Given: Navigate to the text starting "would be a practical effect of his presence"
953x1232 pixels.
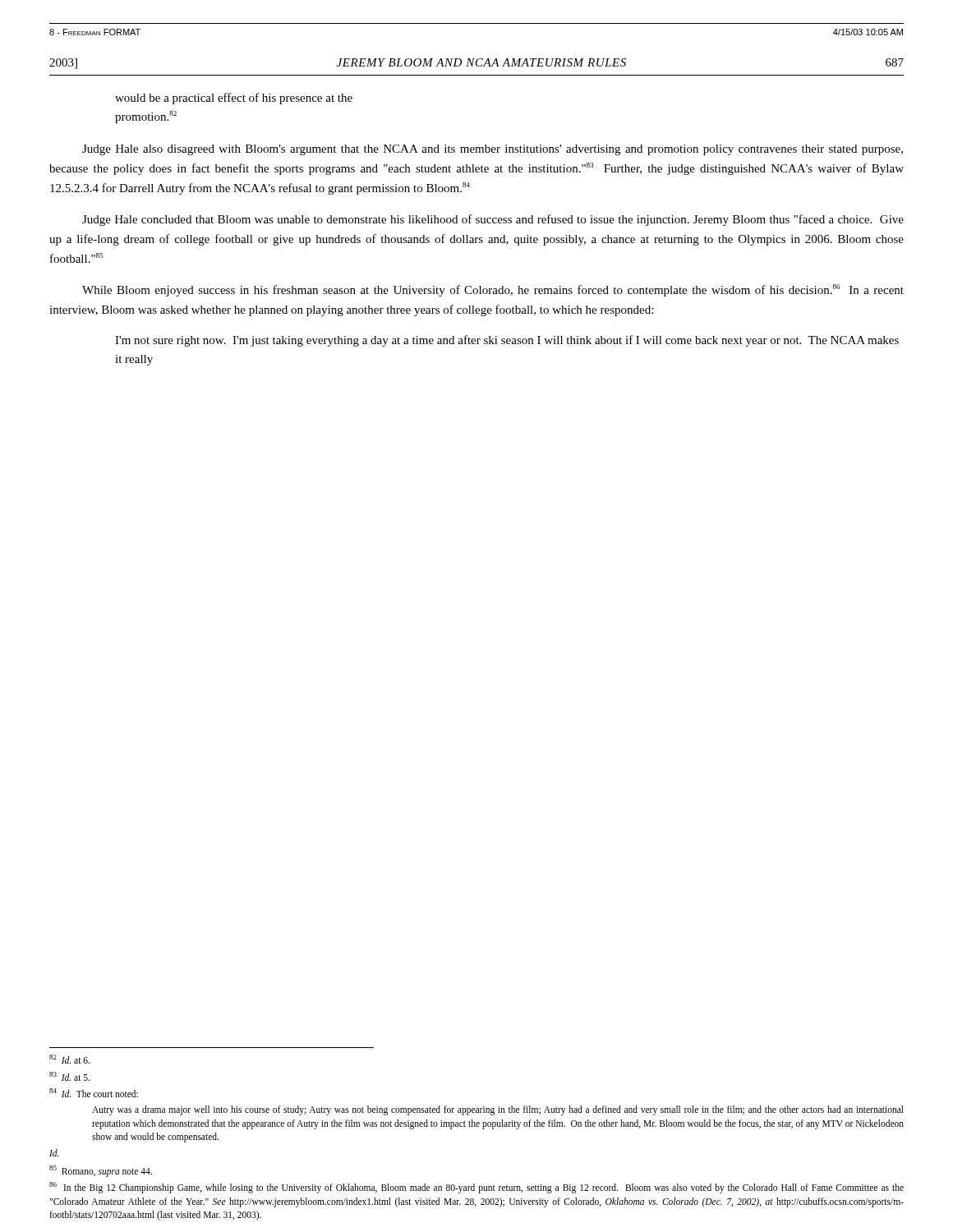Looking at the screenshot, I should 234,107.
